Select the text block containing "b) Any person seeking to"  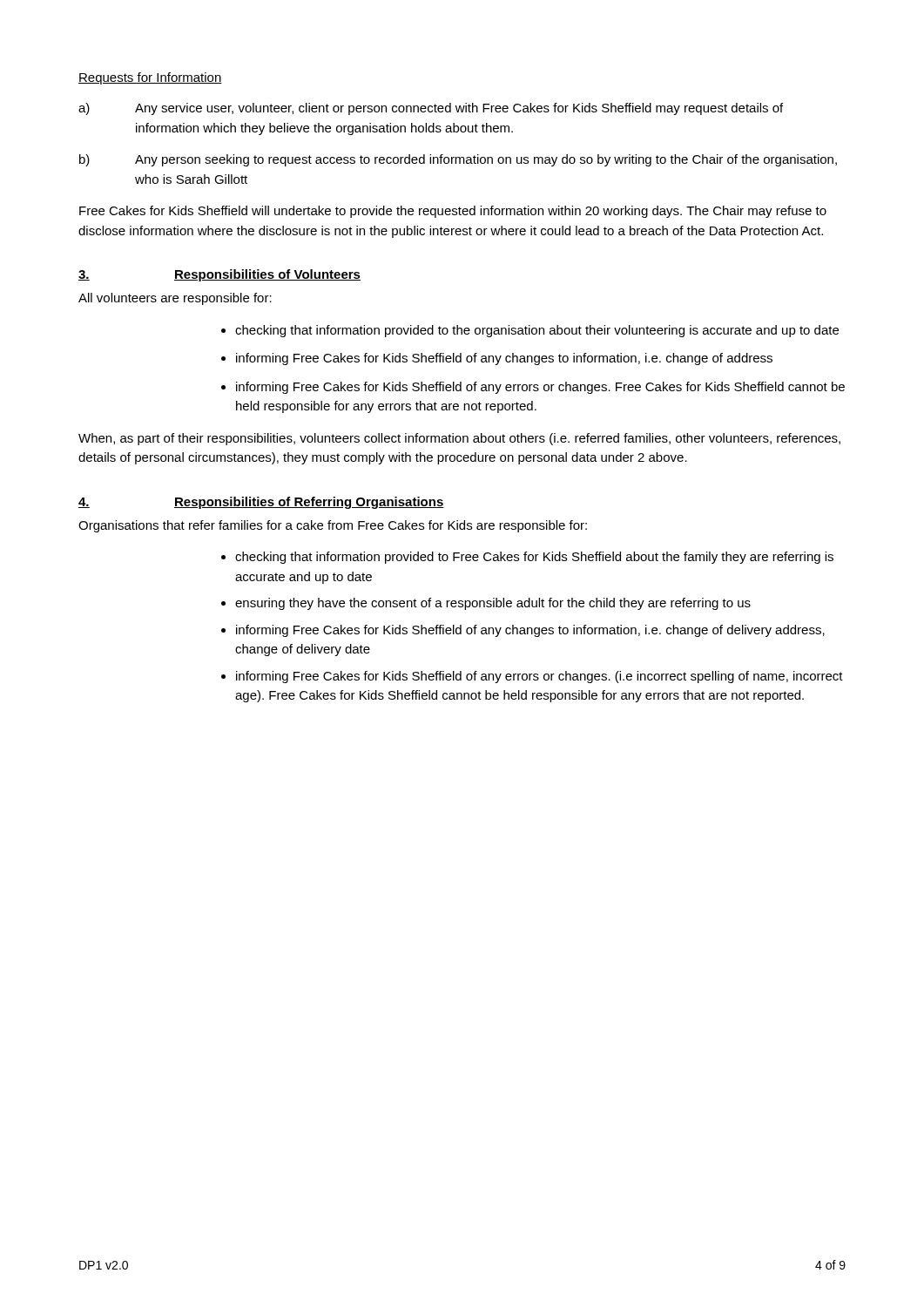pos(462,170)
